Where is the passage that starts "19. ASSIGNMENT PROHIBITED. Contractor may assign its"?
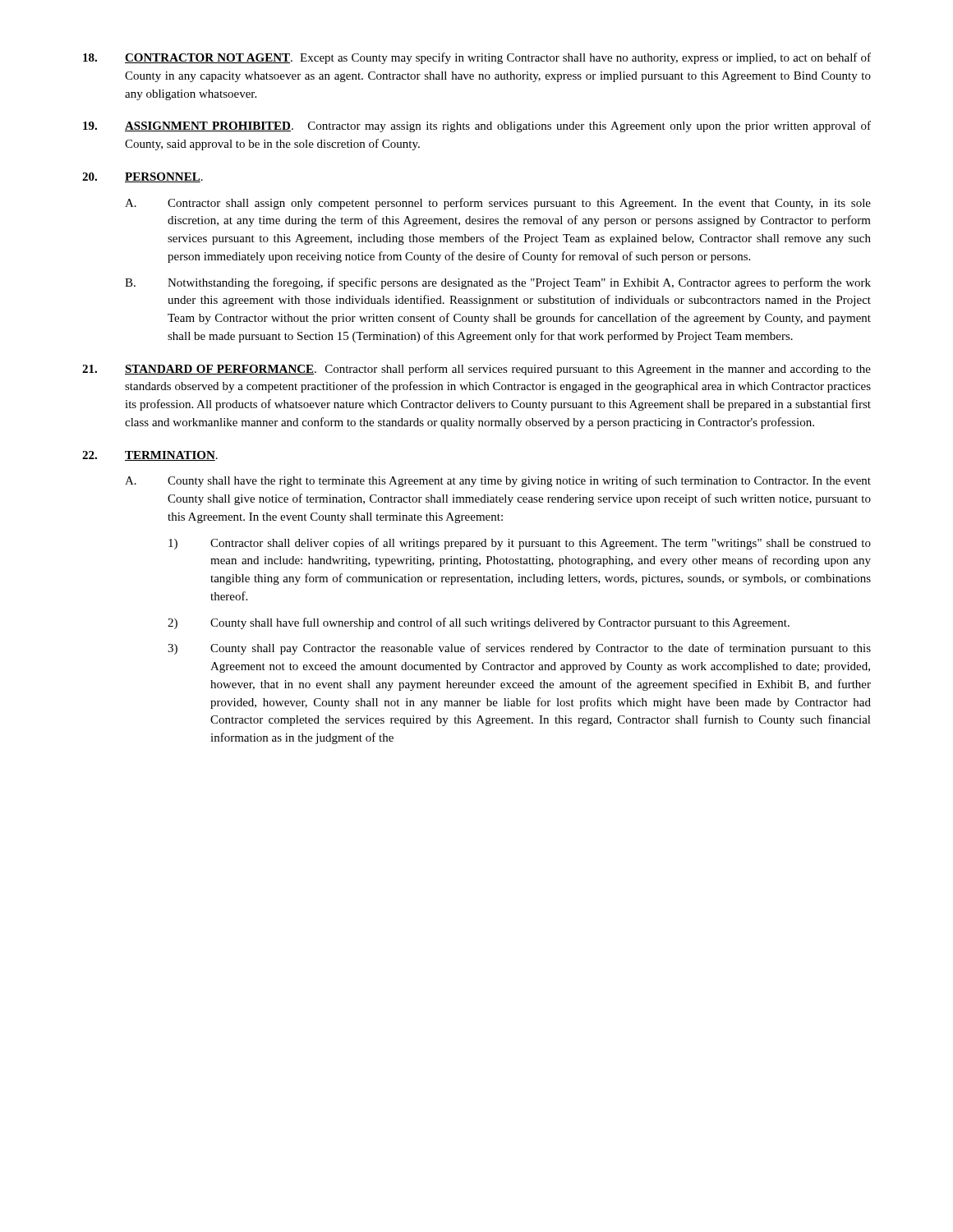 point(476,136)
